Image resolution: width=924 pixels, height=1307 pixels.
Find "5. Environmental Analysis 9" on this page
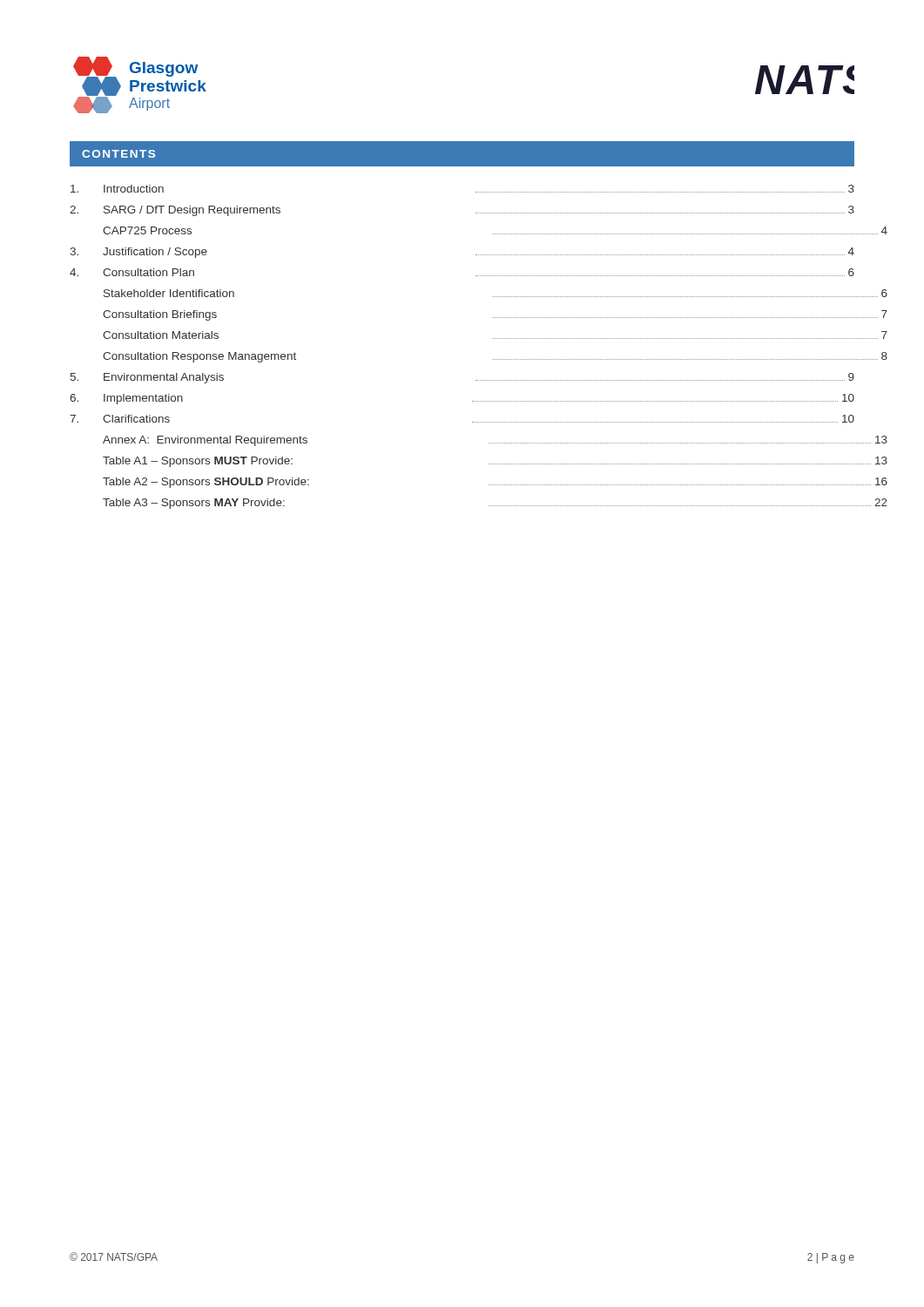pos(161,378)
